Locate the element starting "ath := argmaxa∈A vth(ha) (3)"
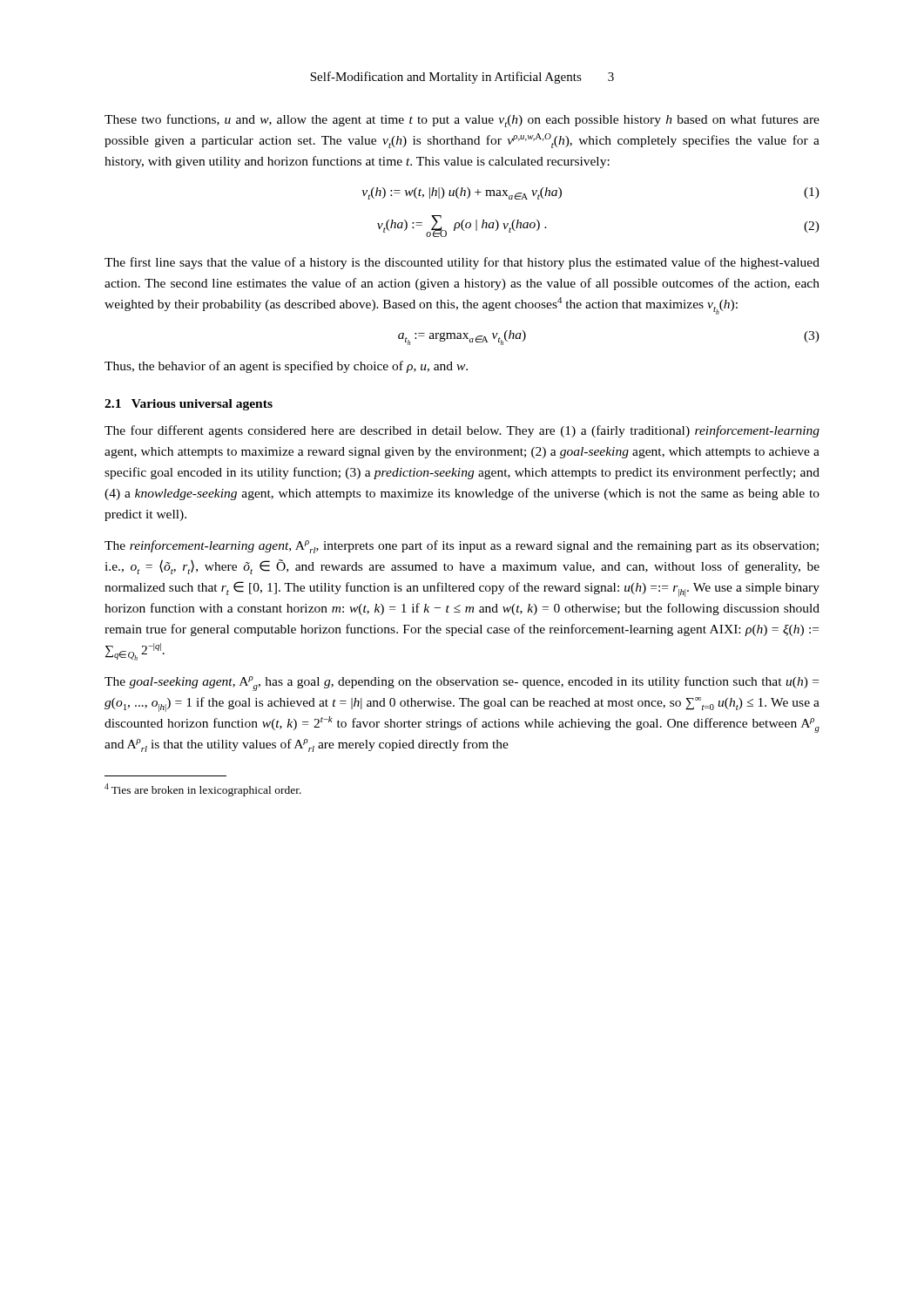 pos(461,337)
